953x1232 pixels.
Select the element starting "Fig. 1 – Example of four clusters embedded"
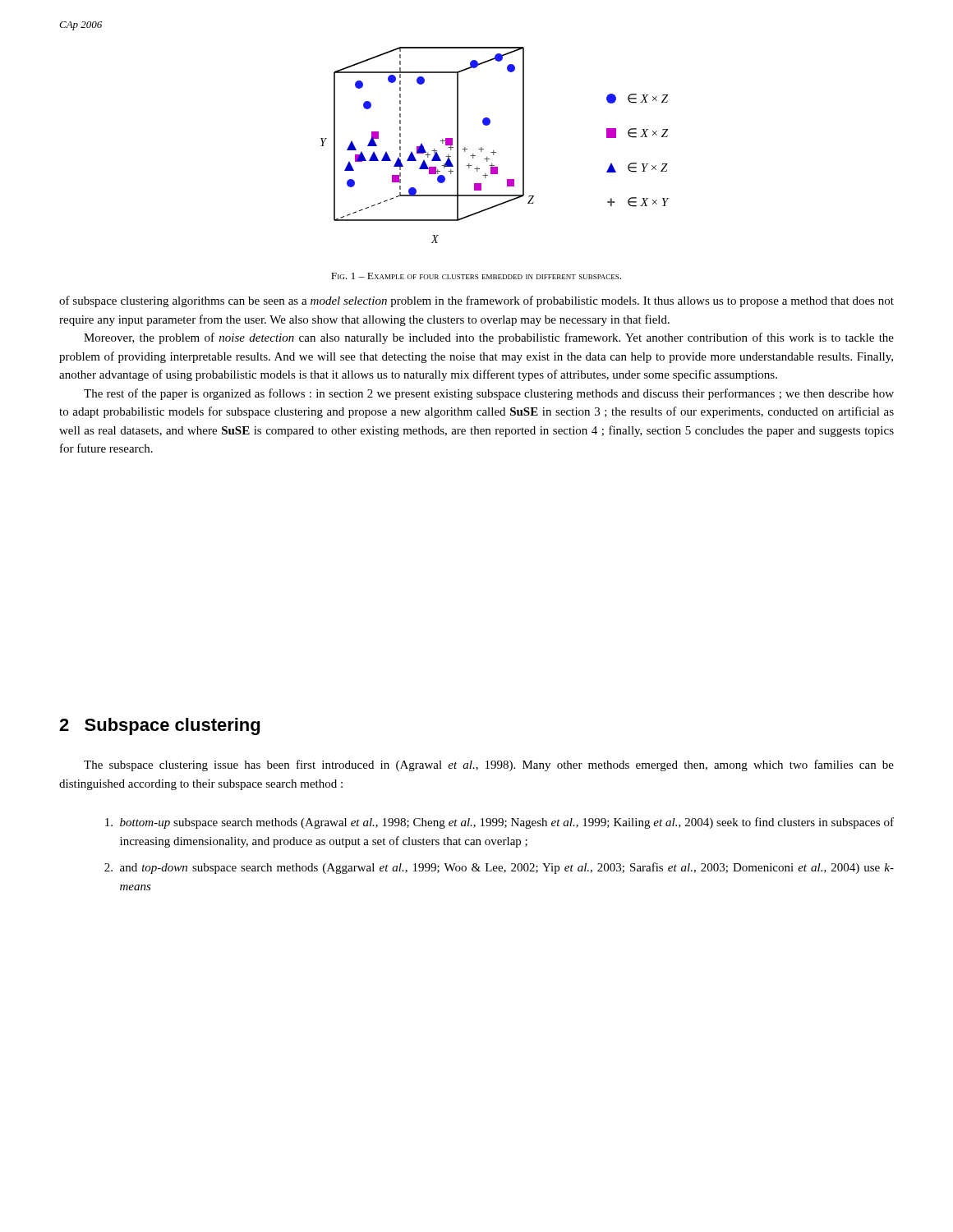point(476,276)
